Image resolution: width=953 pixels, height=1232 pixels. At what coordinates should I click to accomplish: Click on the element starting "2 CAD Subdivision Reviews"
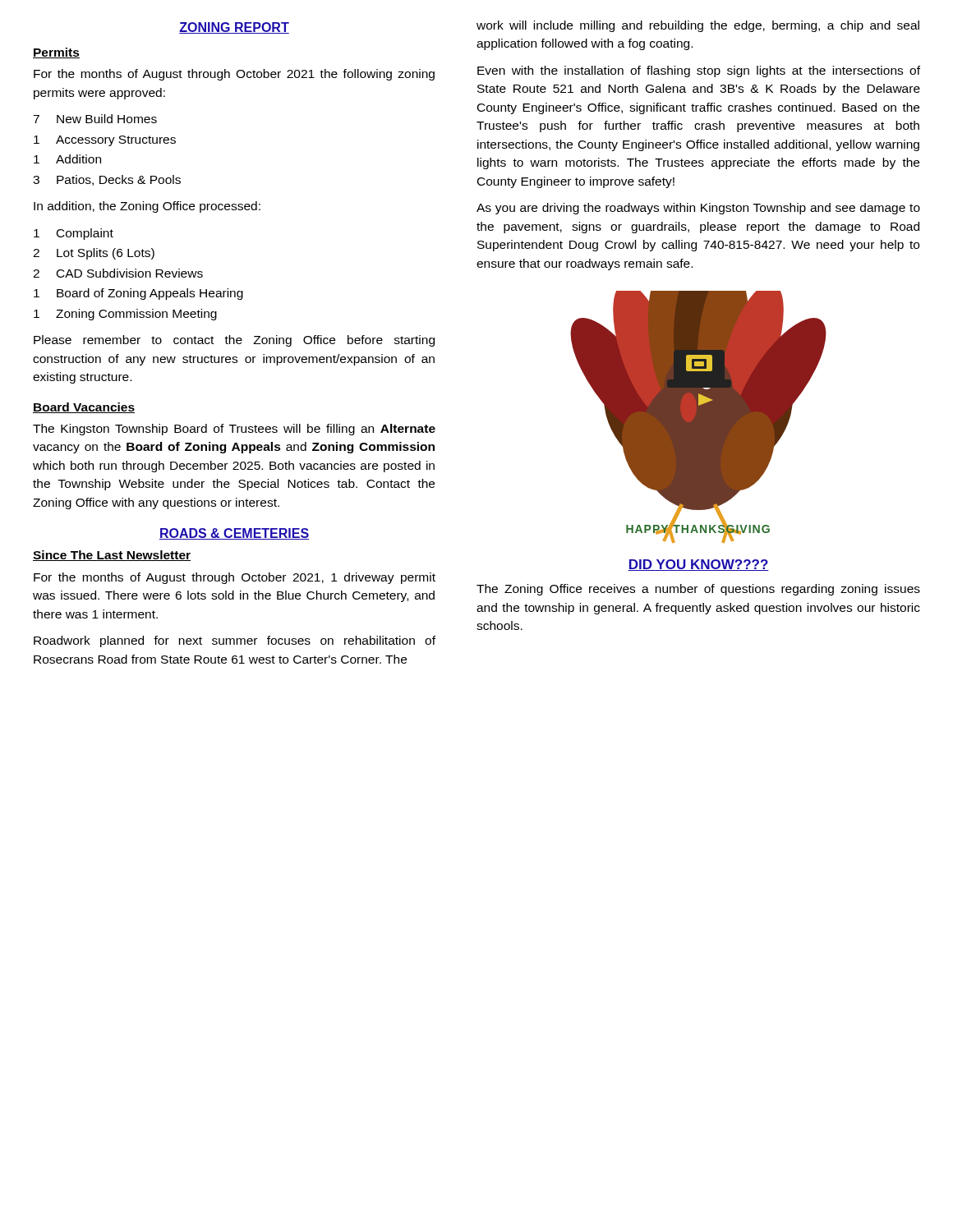(118, 273)
